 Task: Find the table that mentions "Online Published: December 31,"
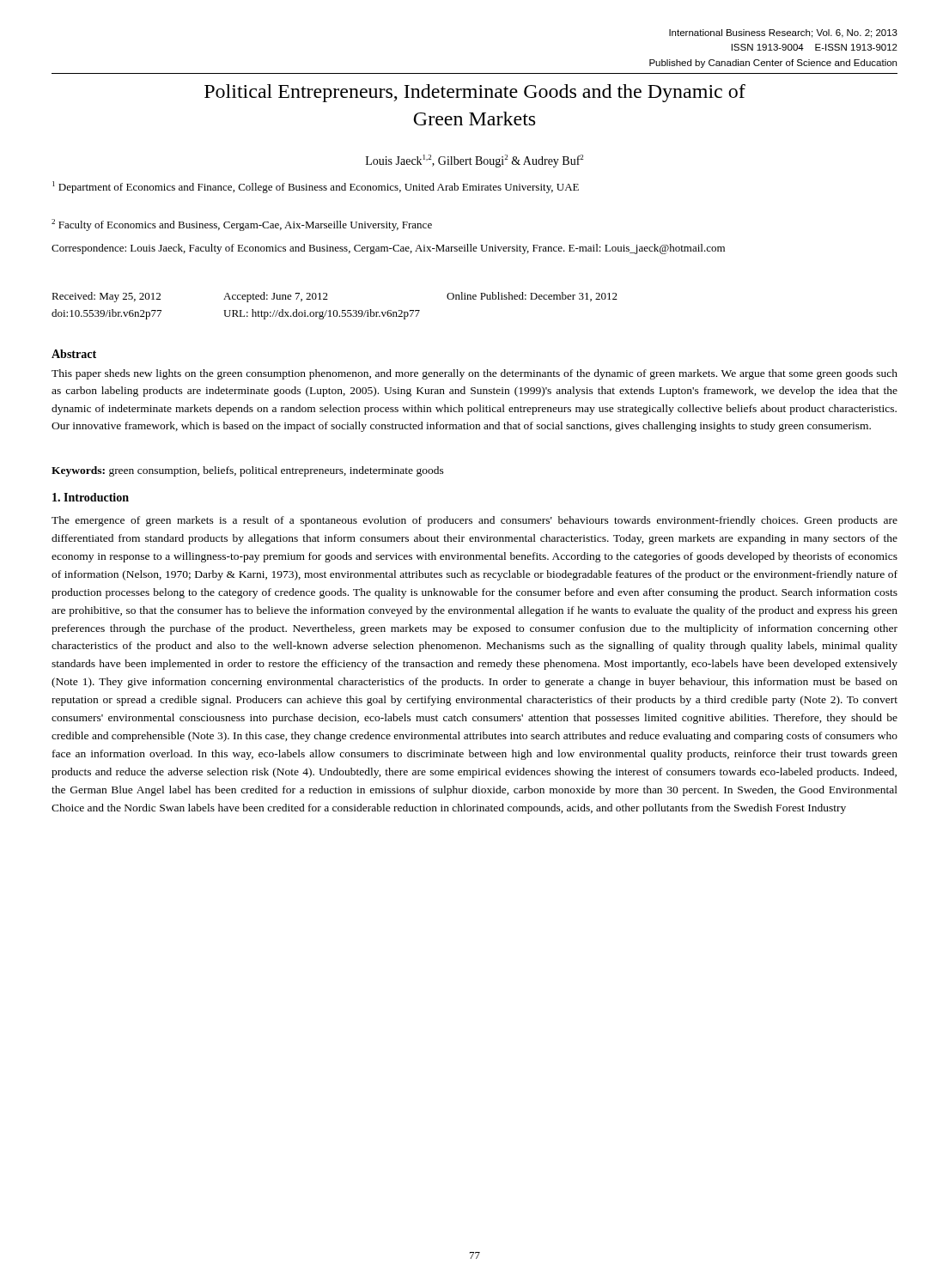click(x=474, y=305)
